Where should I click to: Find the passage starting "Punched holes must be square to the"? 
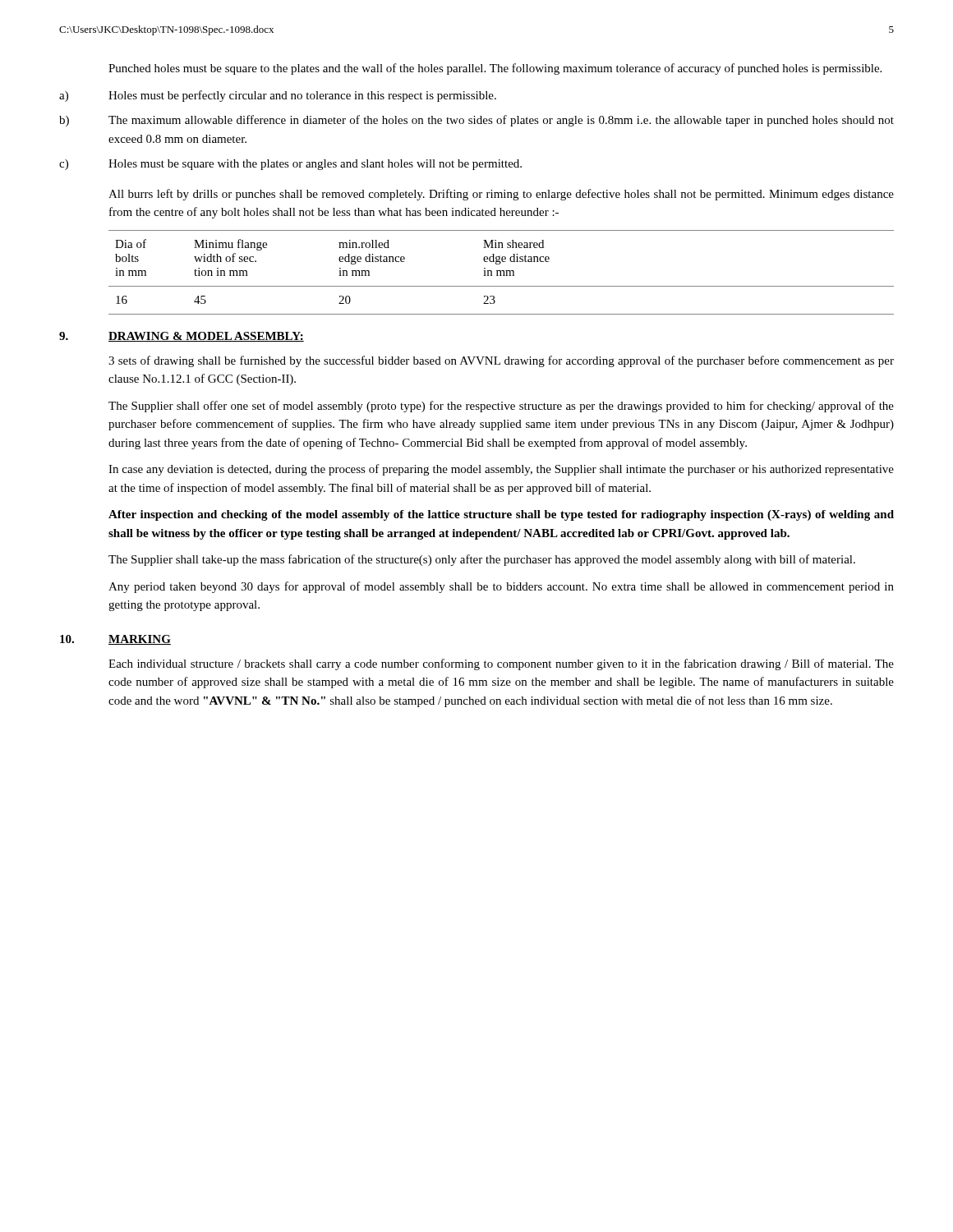pyautogui.click(x=496, y=68)
